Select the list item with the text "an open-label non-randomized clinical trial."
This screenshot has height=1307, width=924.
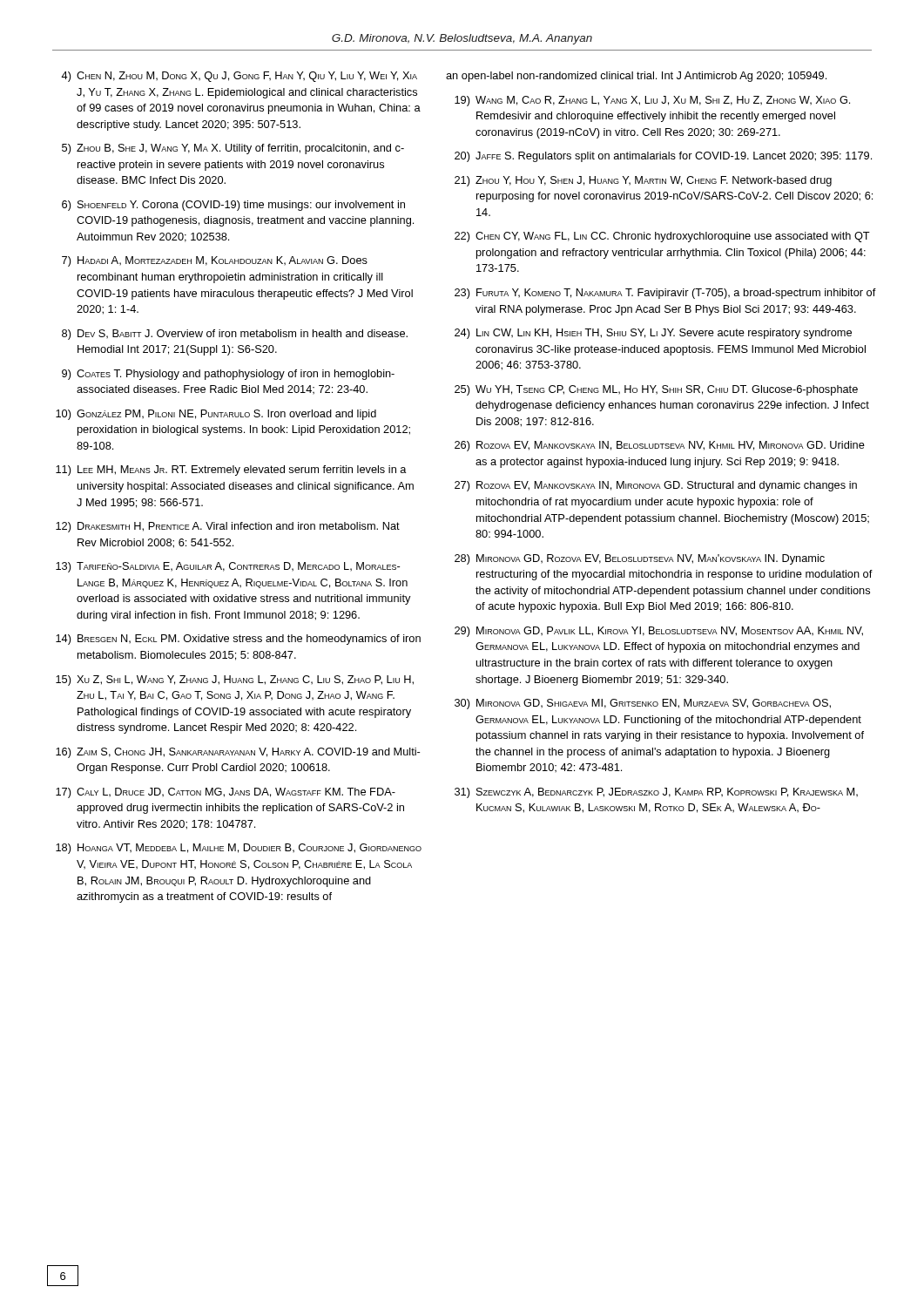pyautogui.click(x=661, y=76)
